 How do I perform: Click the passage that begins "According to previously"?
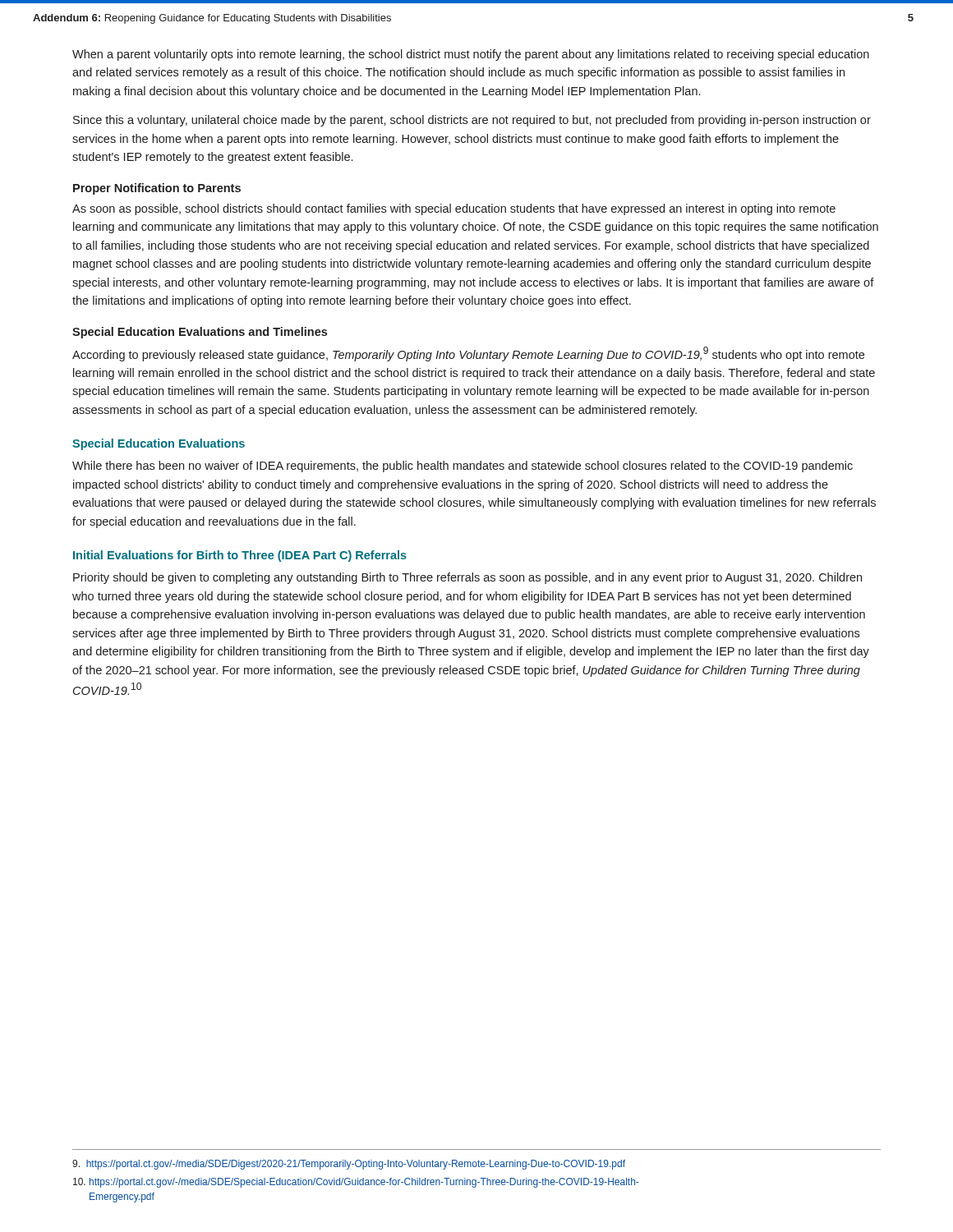pyautogui.click(x=474, y=381)
